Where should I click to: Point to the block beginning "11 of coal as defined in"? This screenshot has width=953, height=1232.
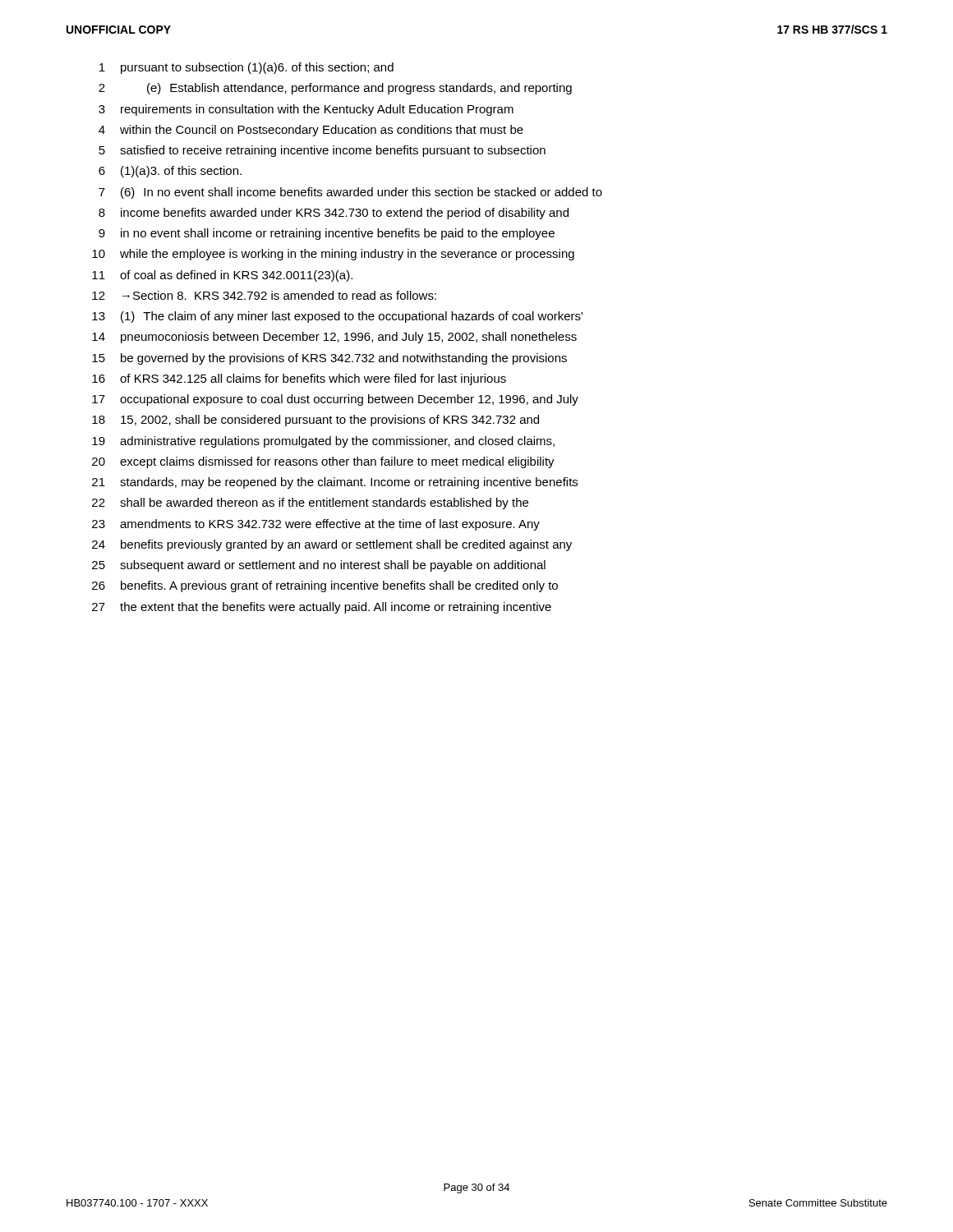222,276
